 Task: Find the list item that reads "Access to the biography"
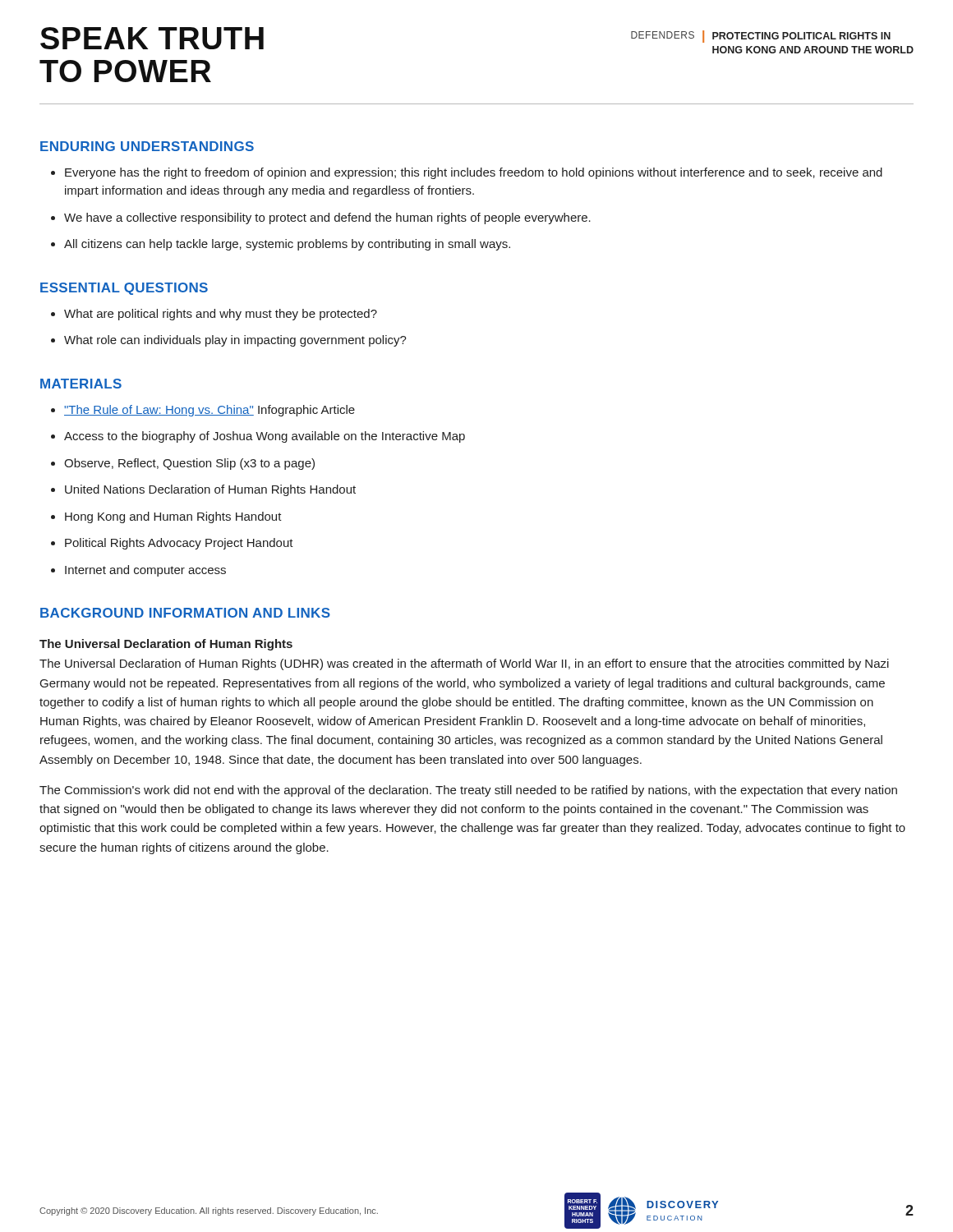point(265,436)
